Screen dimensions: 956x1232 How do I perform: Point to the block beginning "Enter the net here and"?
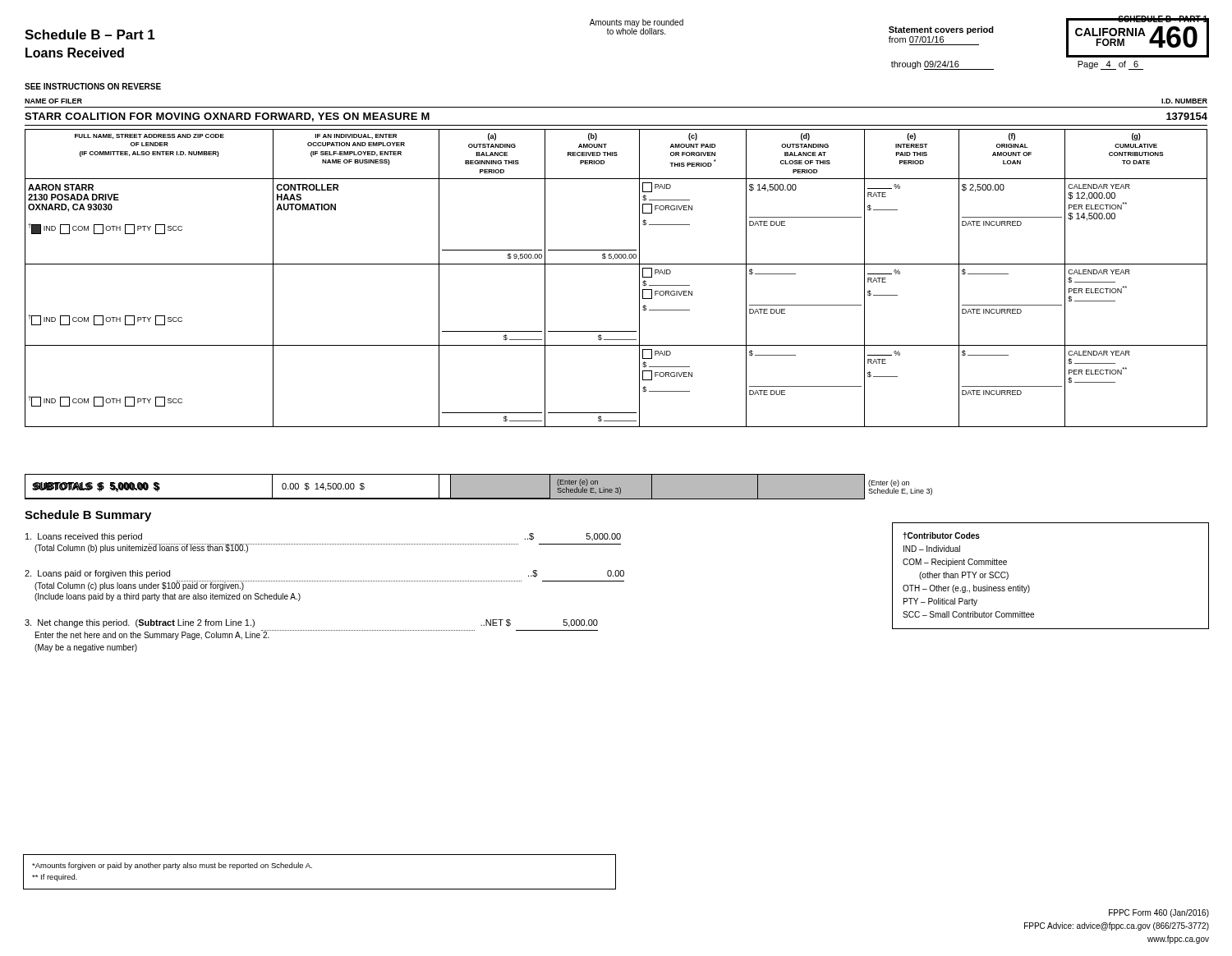pos(152,635)
